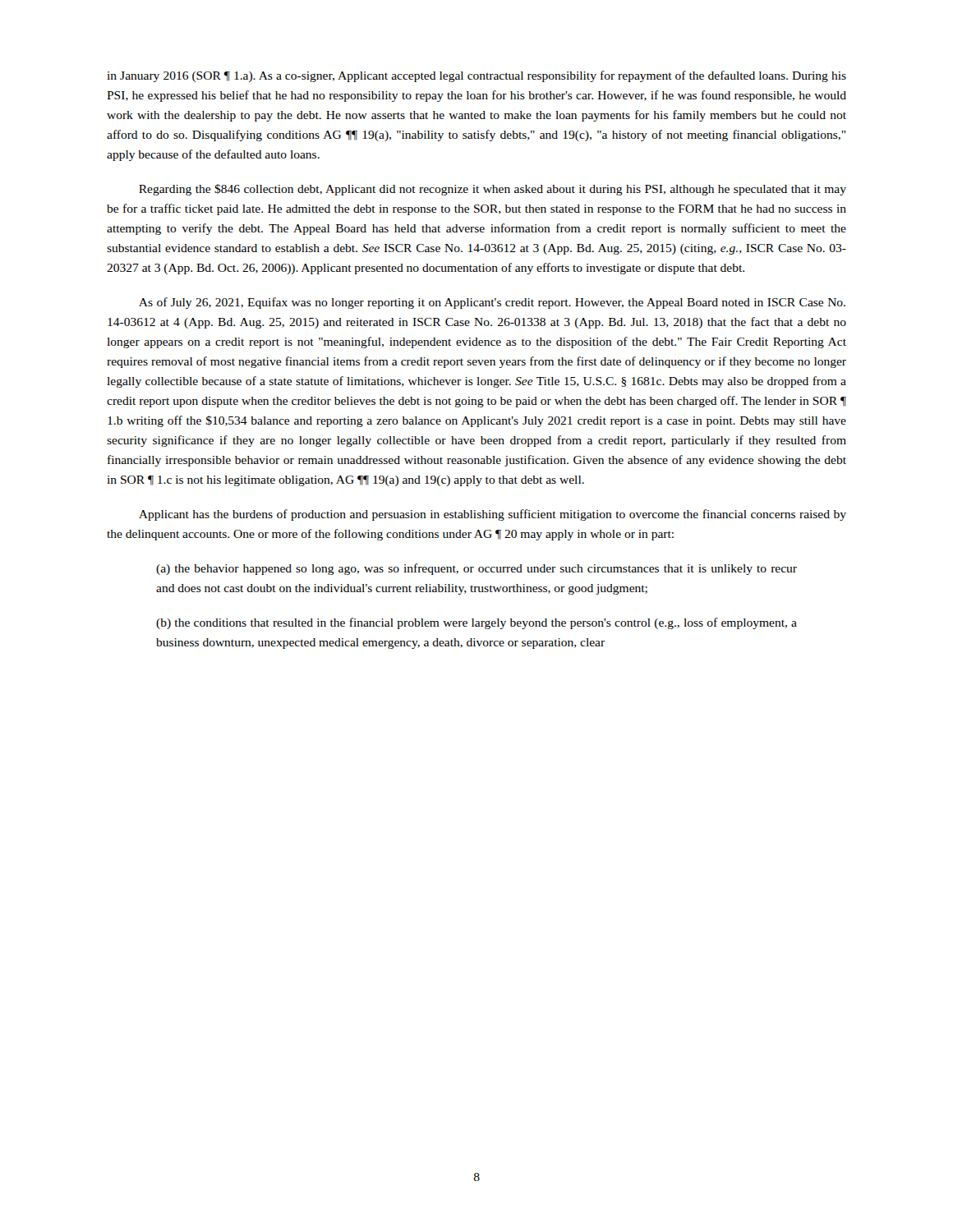Find the block on this page that starts "Applicant has the burdens of production and"

click(476, 524)
